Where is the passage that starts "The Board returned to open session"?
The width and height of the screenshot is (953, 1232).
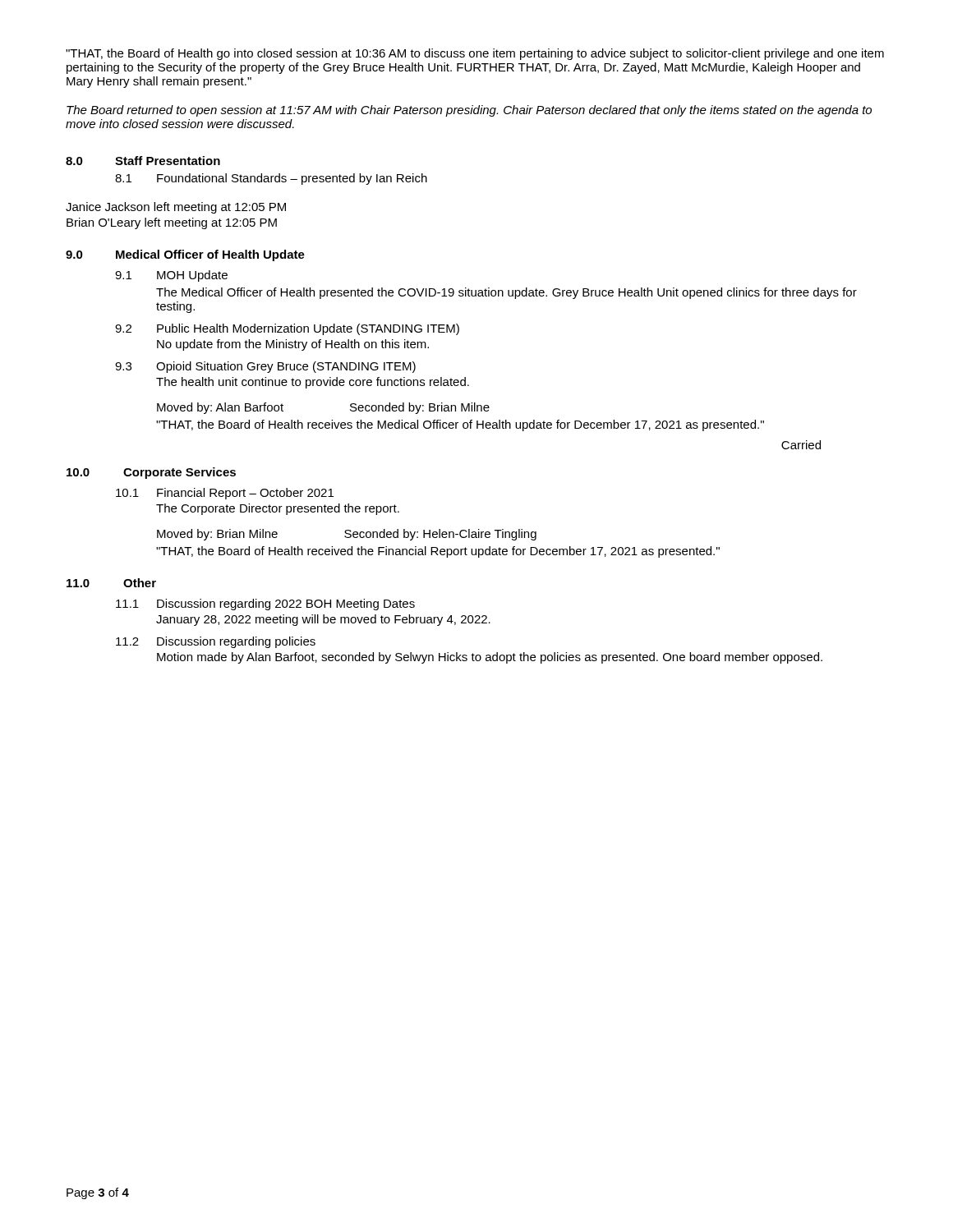coord(469,117)
